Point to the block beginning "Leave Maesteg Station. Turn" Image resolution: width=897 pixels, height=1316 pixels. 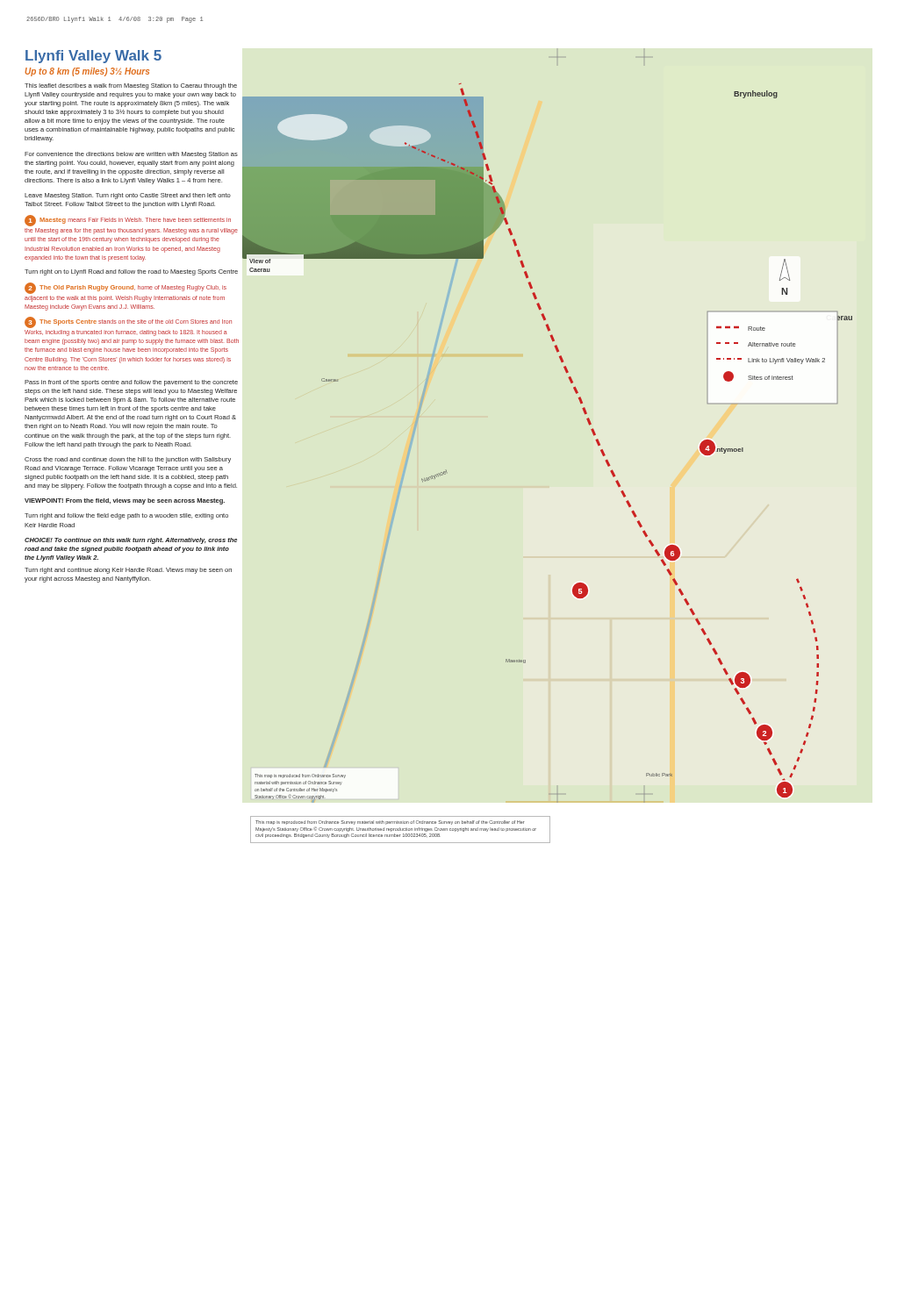pos(128,200)
